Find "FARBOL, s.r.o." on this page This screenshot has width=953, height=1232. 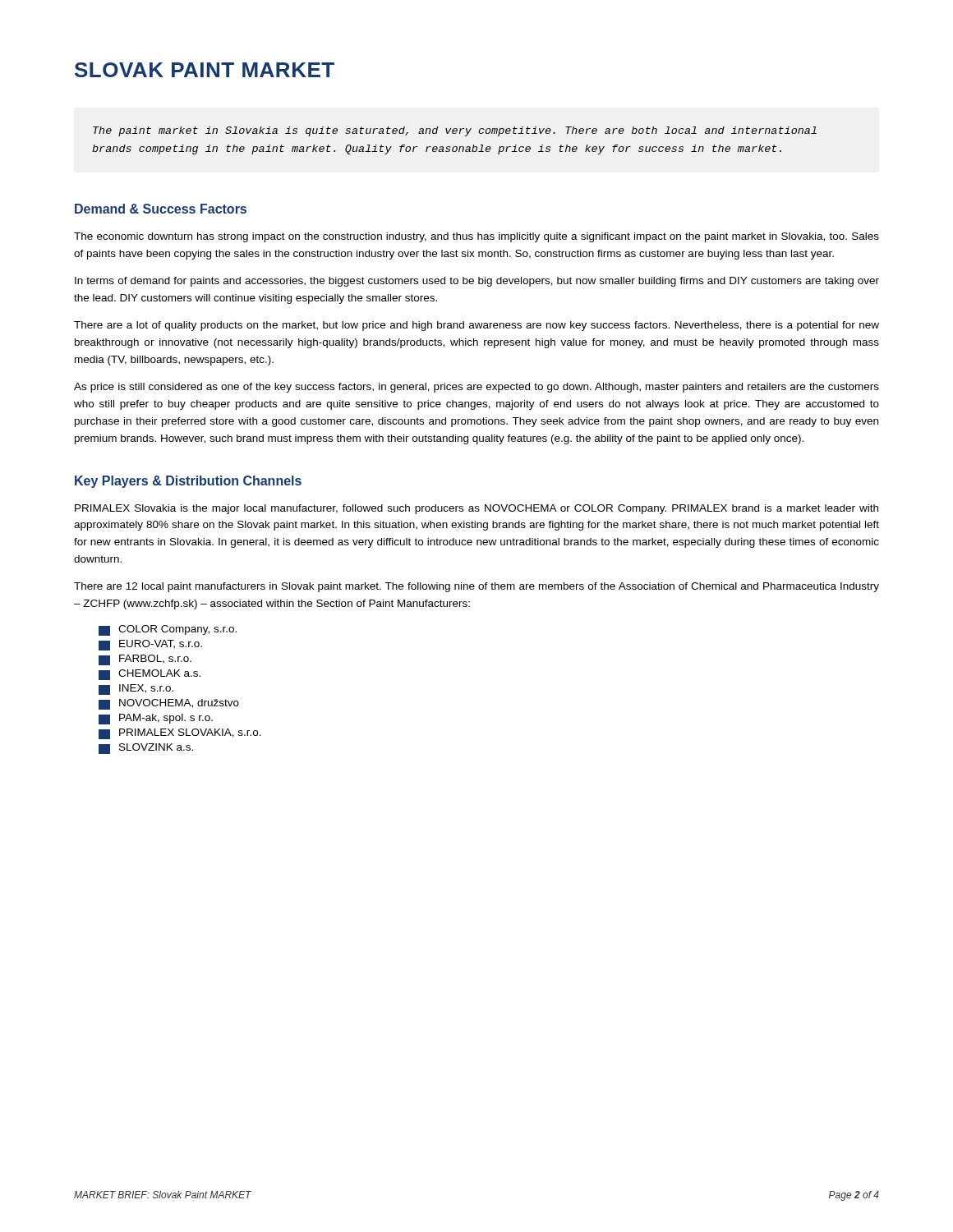pyautogui.click(x=145, y=660)
